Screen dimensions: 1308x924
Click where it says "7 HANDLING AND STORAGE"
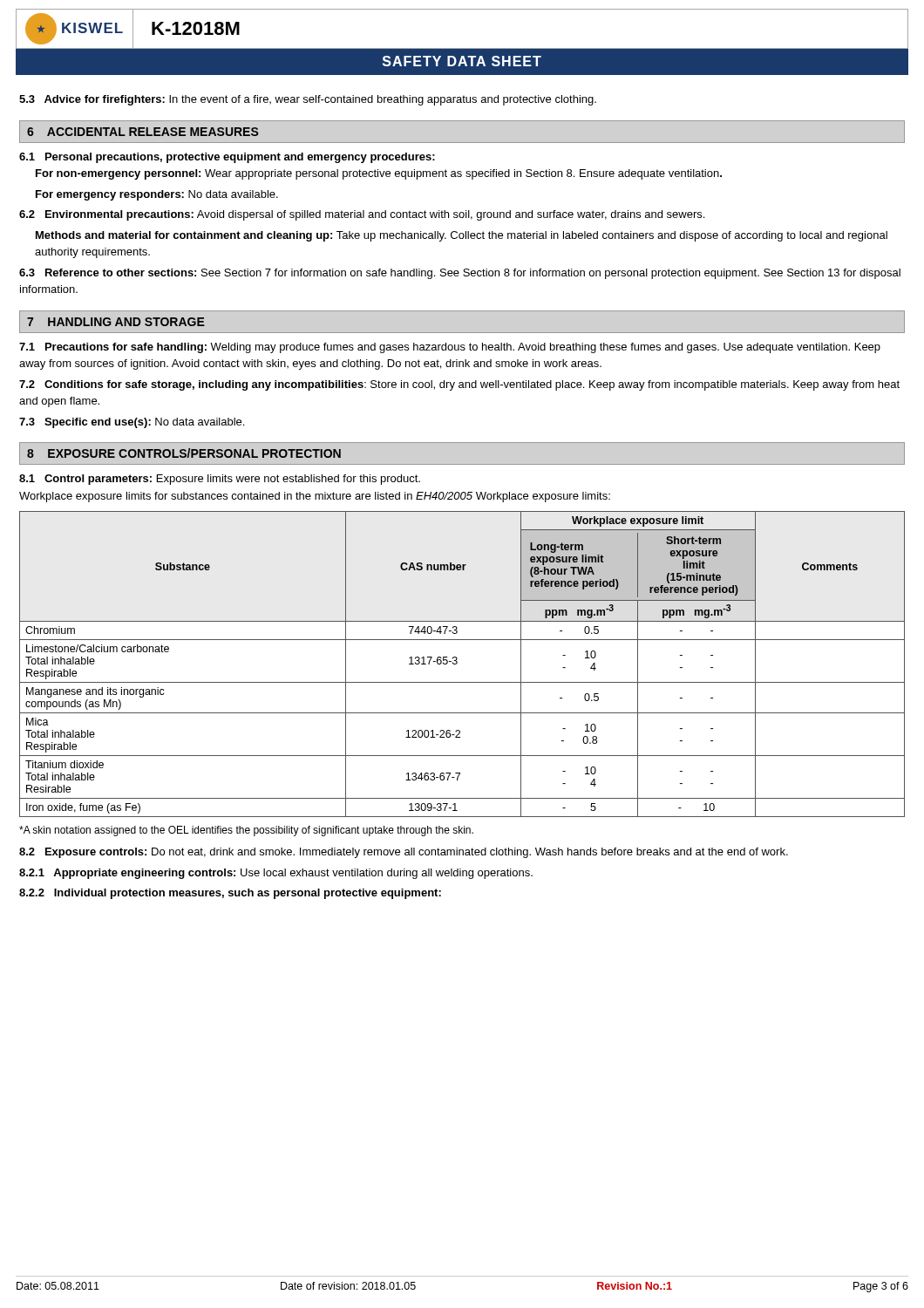[x=116, y=321]
